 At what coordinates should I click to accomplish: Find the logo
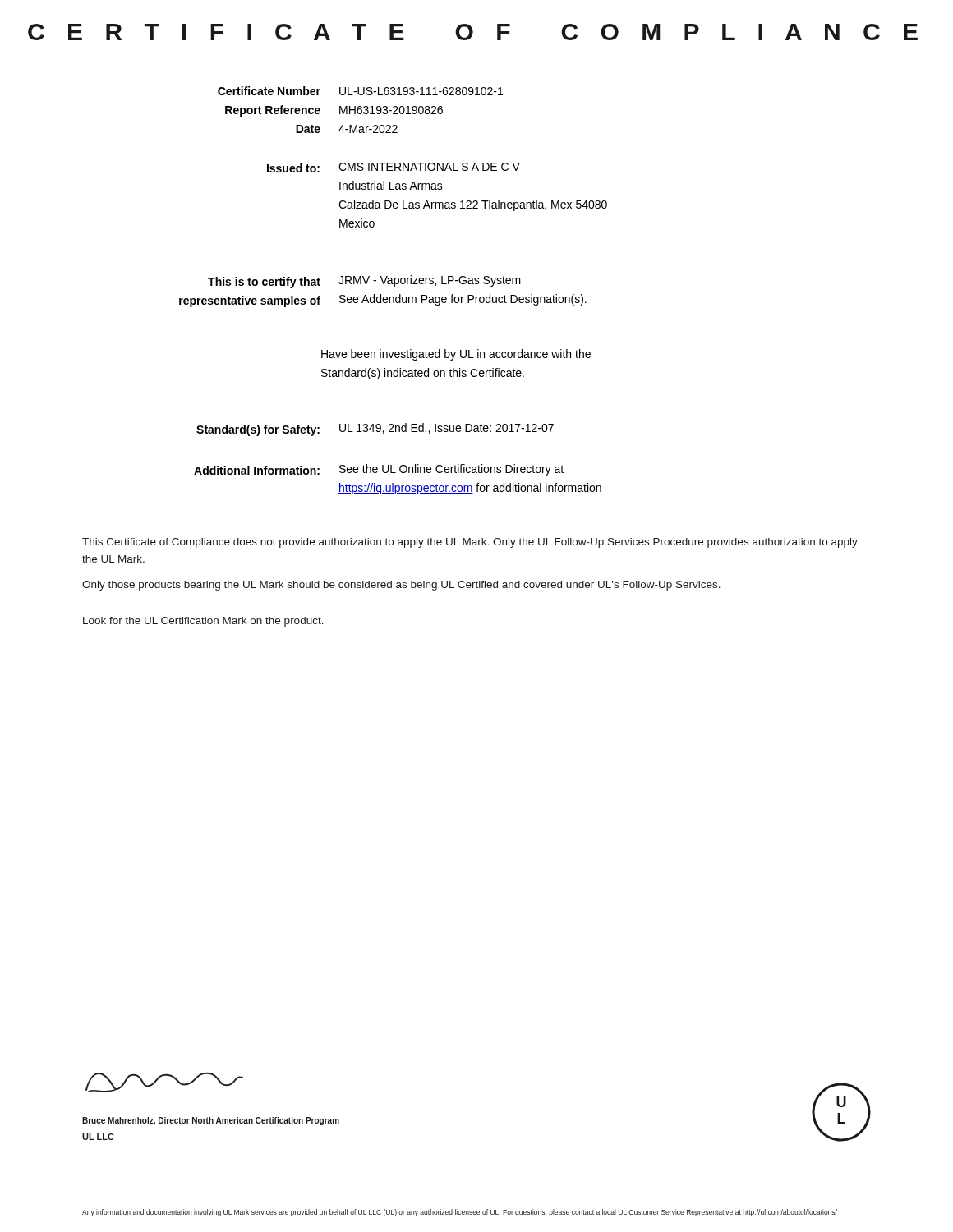[841, 1112]
